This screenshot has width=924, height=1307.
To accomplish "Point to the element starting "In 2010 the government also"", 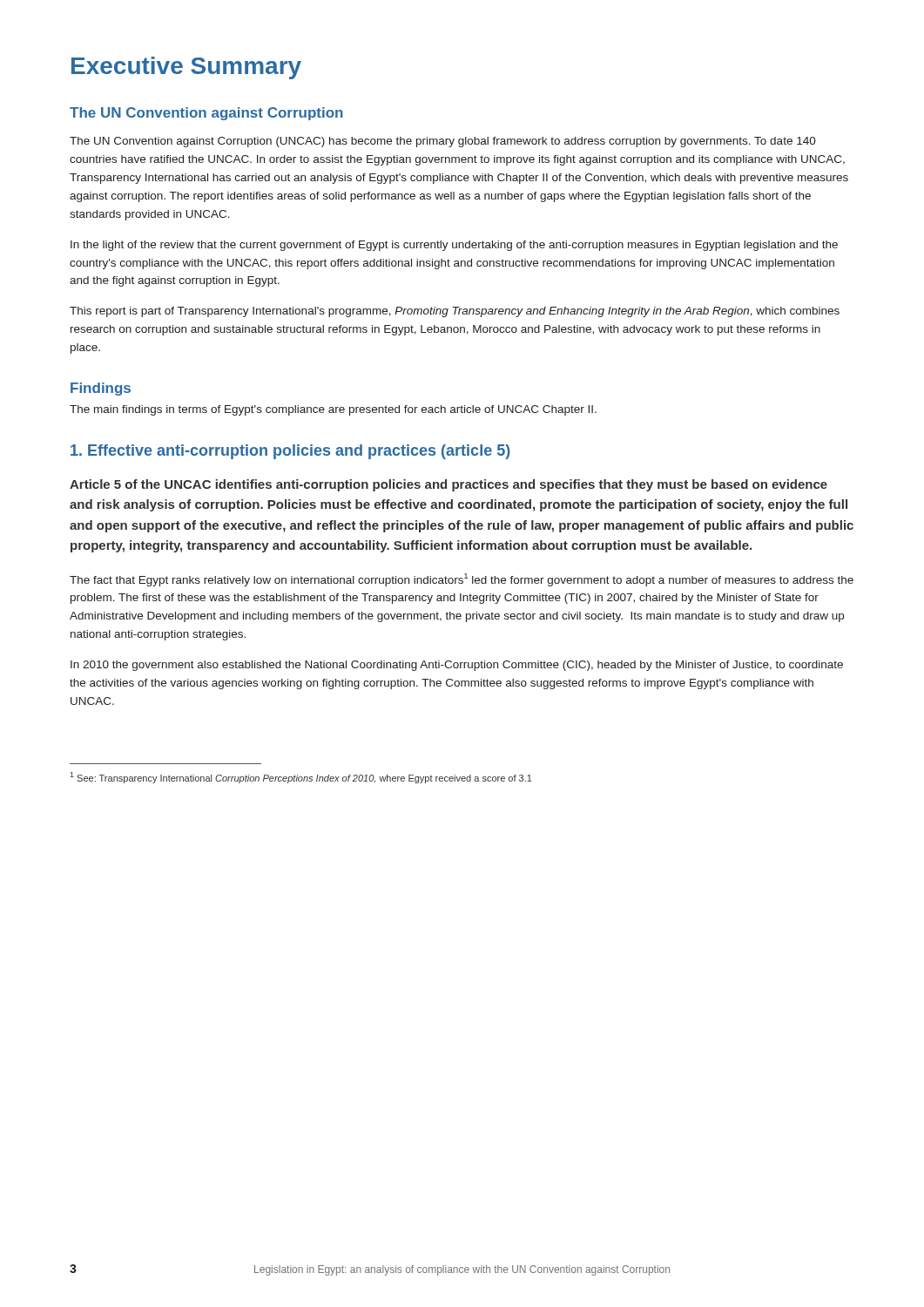I will pos(457,683).
